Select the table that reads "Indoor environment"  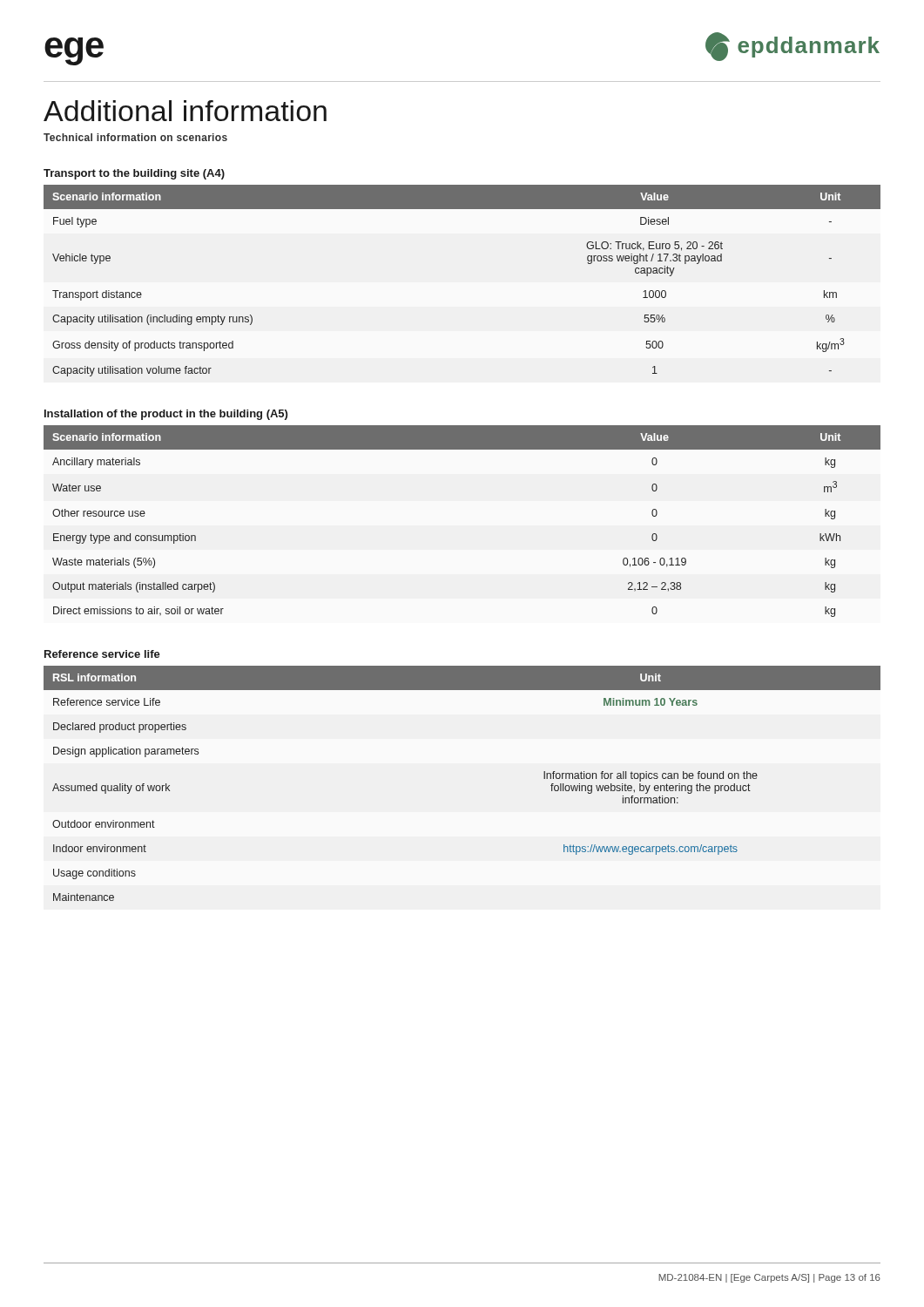click(462, 788)
